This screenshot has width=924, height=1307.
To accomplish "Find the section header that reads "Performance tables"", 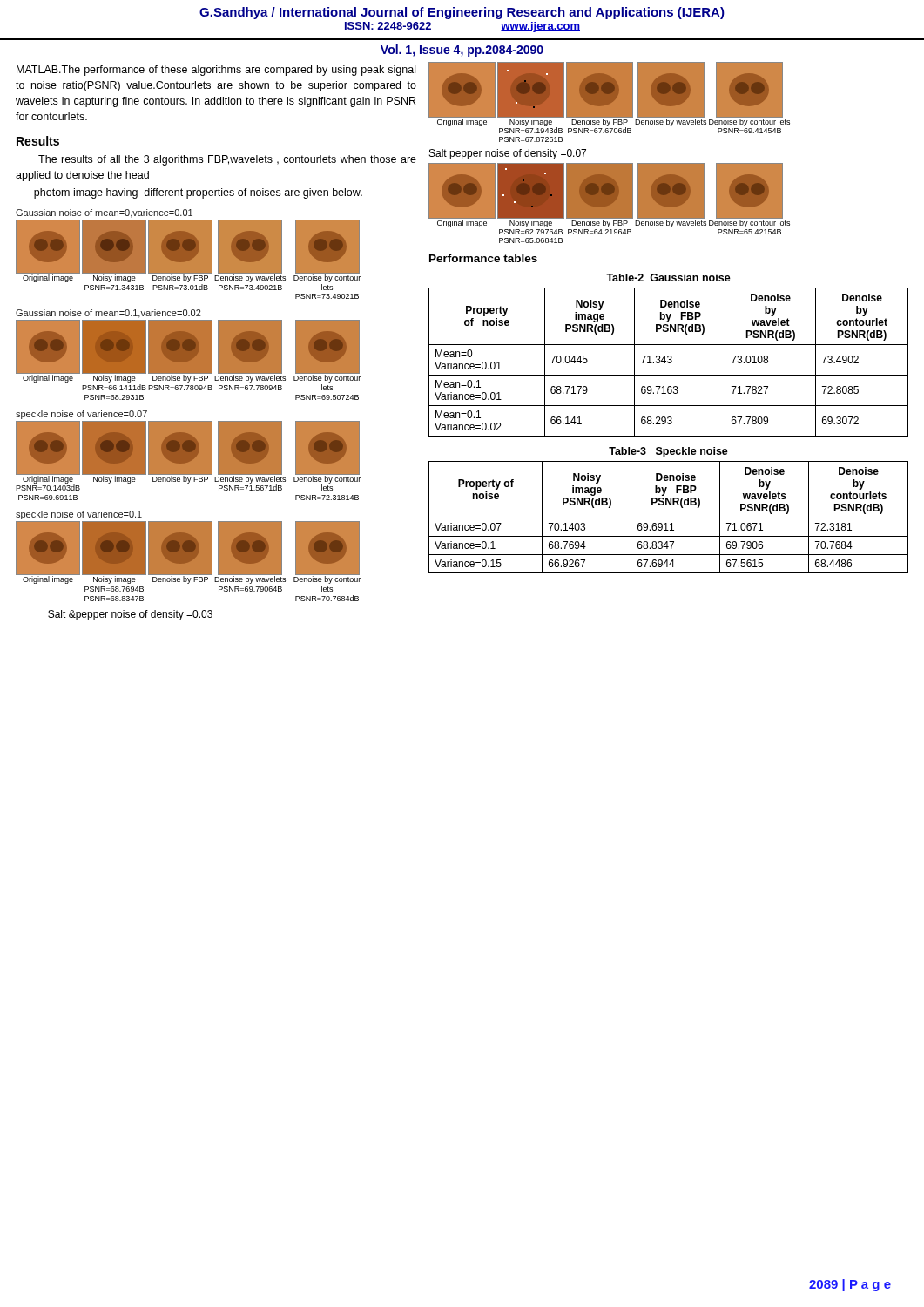I will [483, 258].
